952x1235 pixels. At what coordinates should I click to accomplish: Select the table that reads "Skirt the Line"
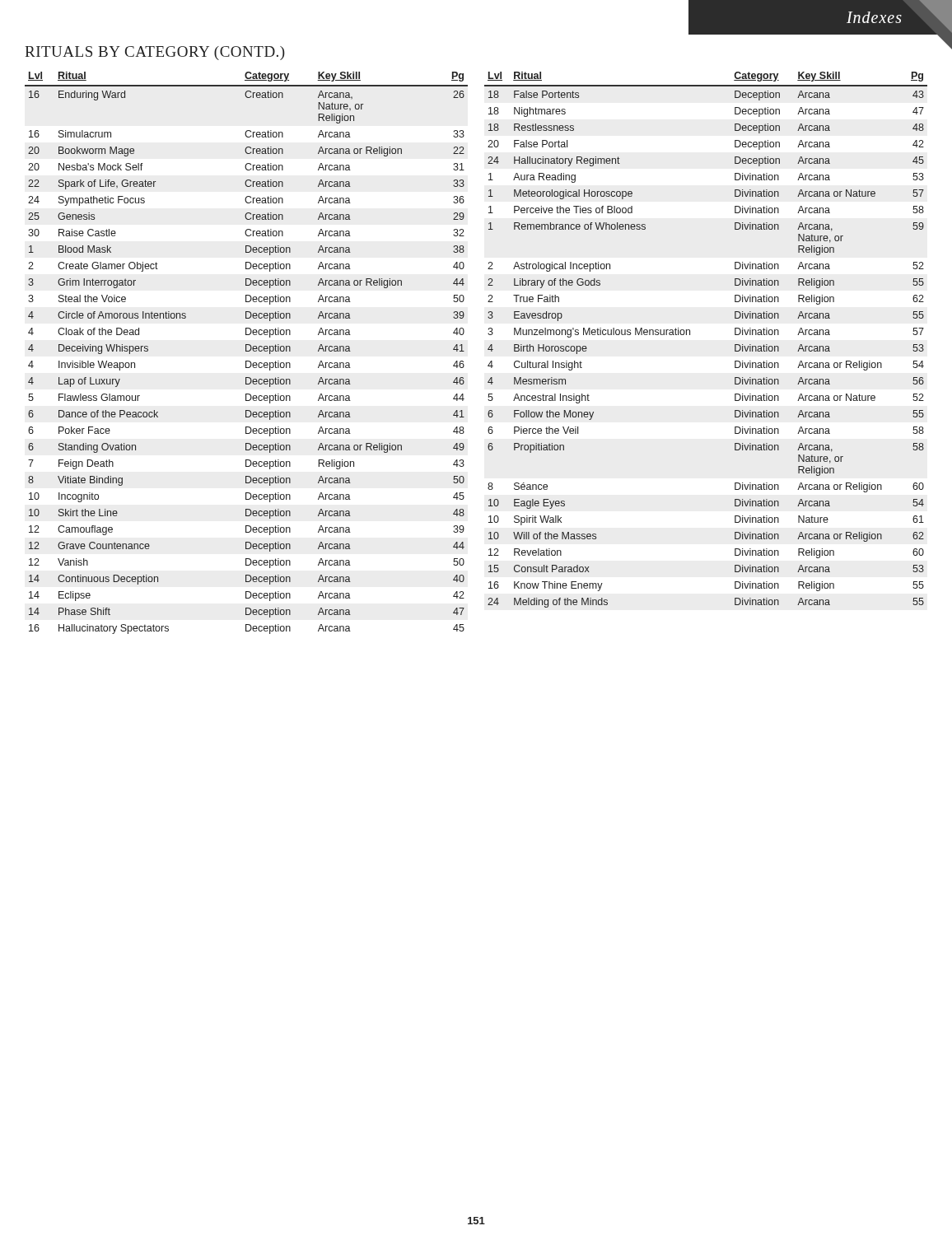click(246, 352)
